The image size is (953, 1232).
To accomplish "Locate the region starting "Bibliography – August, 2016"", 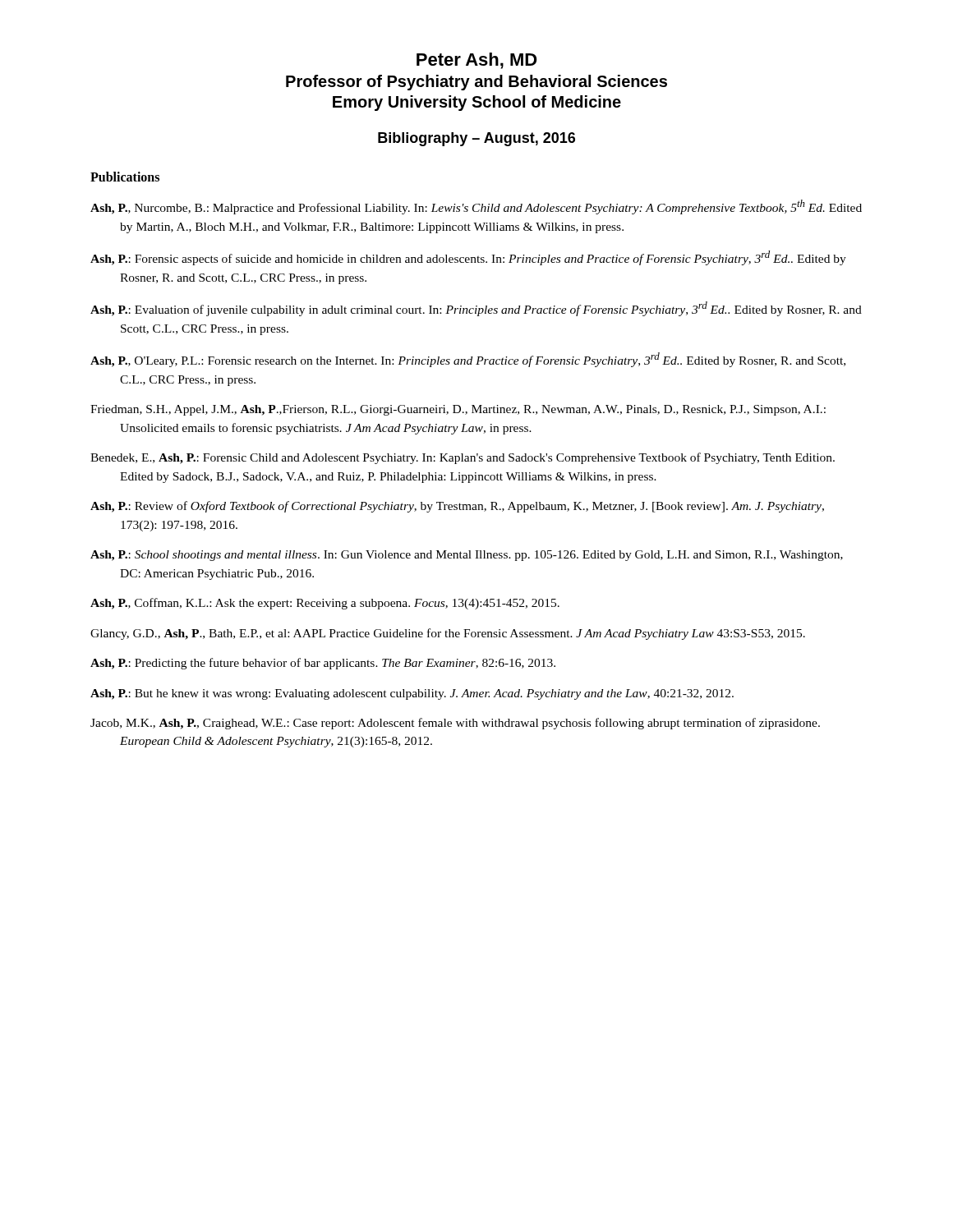I will [x=476, y=138].
